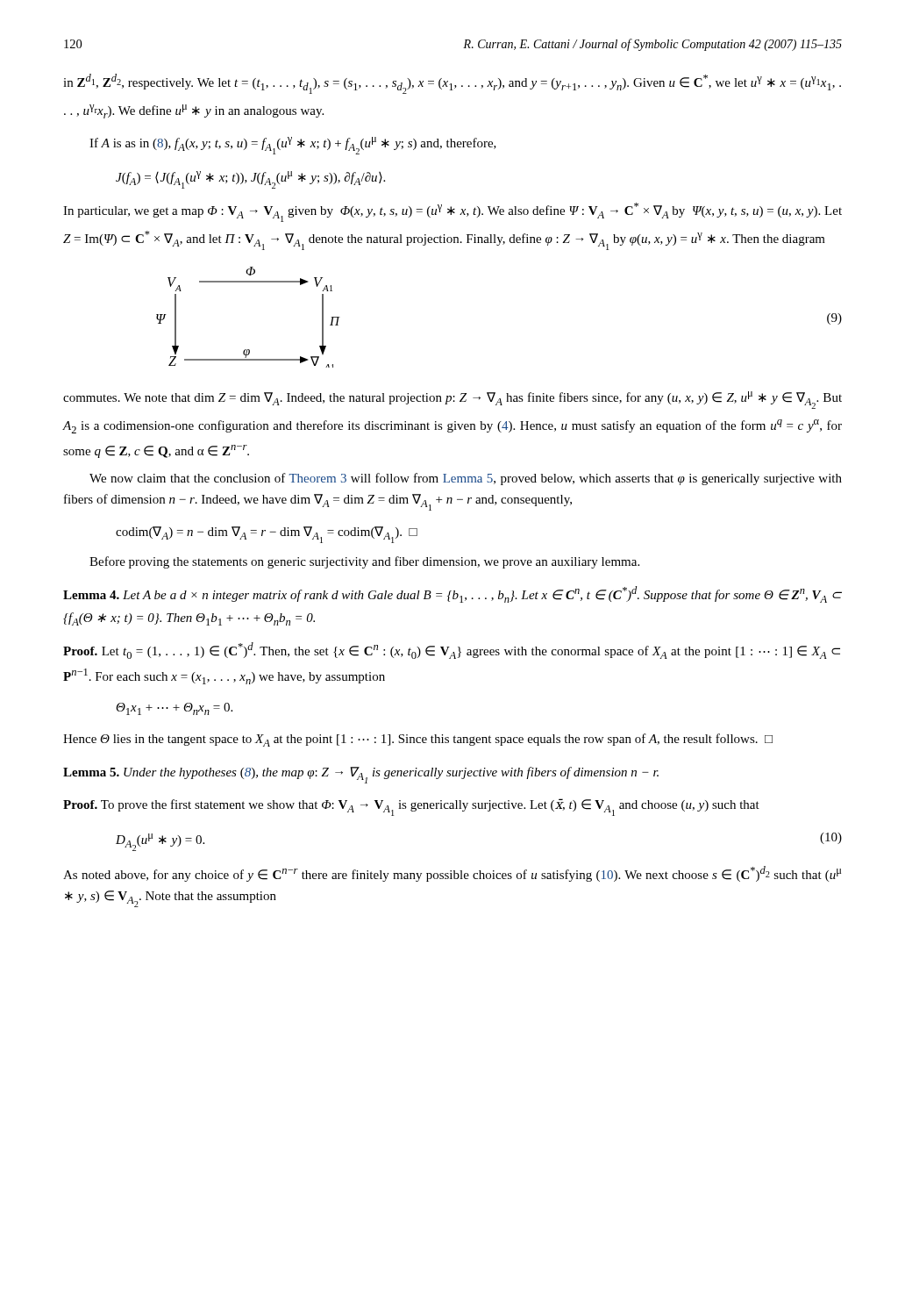Locate the text starting "commutes. We note that"

(x=452, y=423)
